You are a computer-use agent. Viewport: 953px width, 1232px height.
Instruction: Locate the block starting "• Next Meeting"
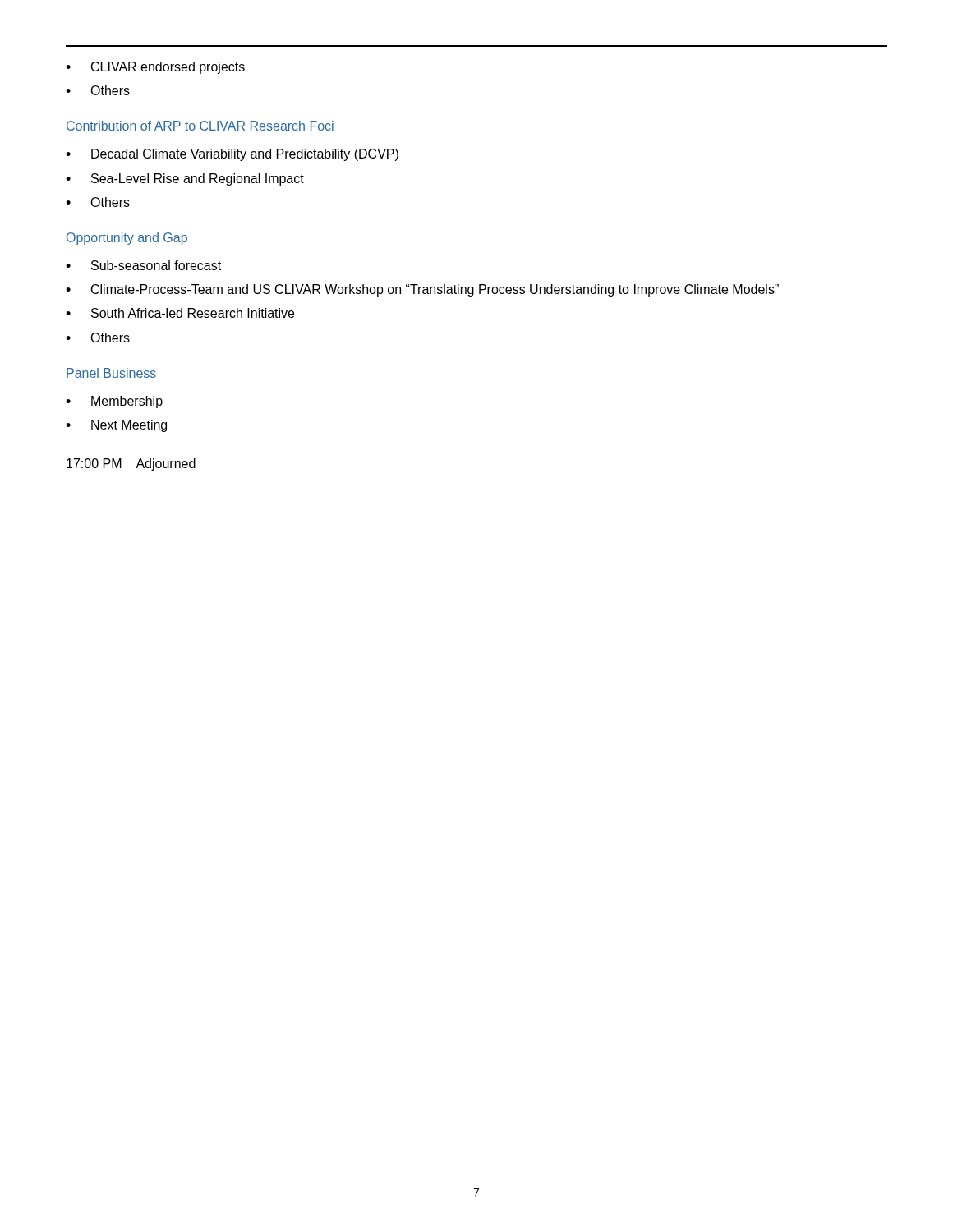[x=116, y=426]
